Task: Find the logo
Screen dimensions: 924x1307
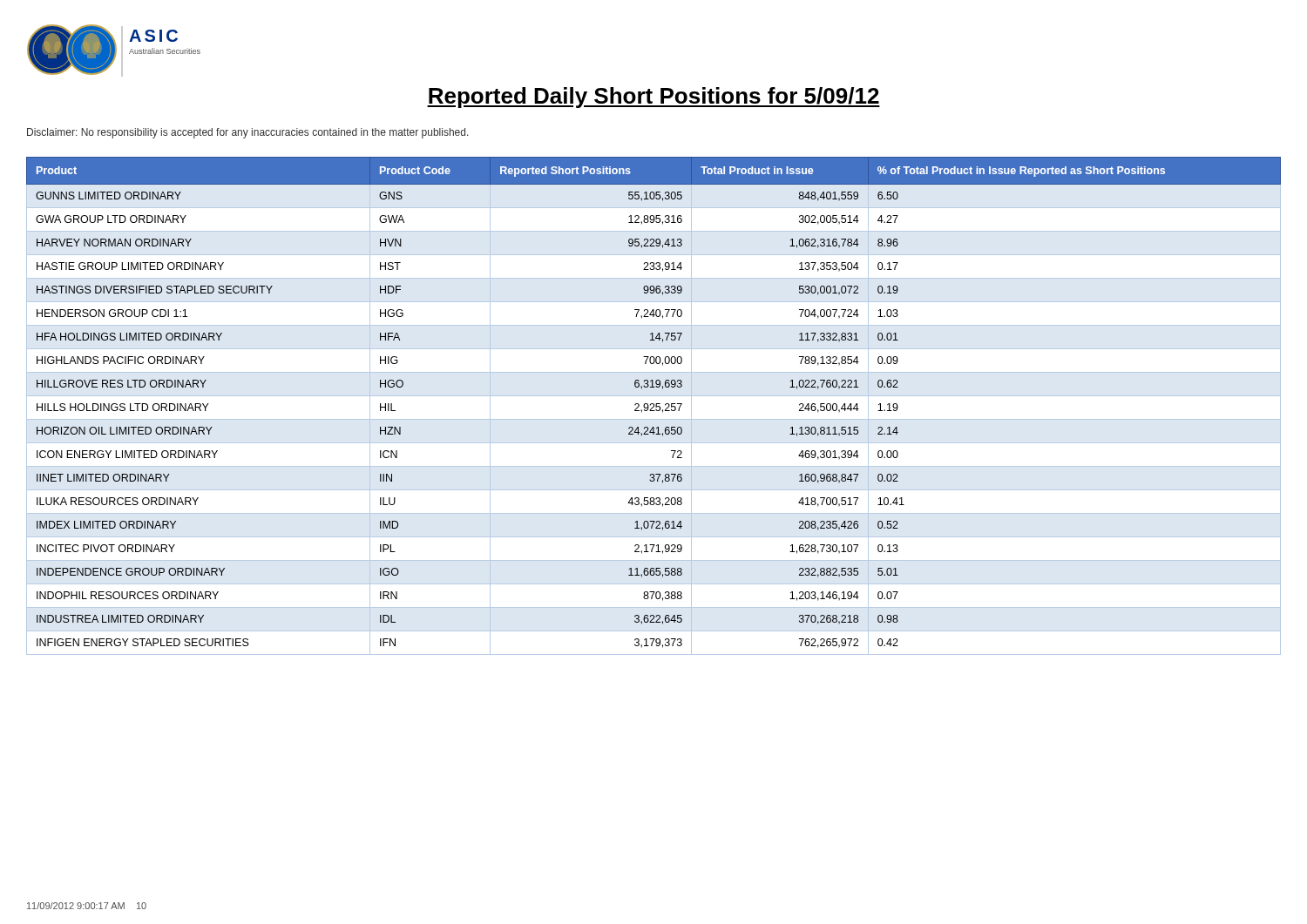Action: [113, 50]
